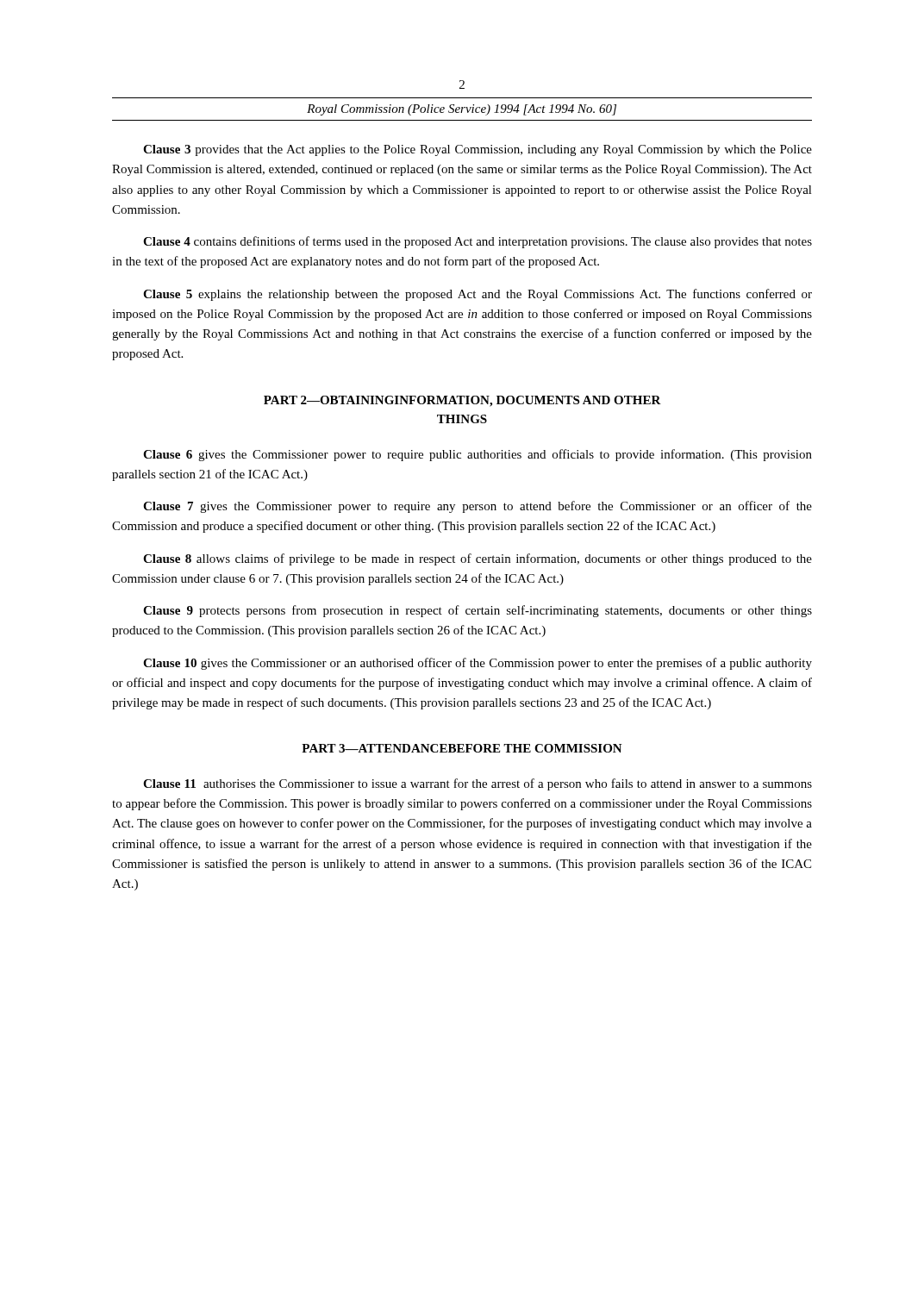Image resolution: width=924 pixels, height=1293 pixels.
Task: Find the text block with the text "Clause 7 gives the Commissioner power"
Action: click(462, 516)
